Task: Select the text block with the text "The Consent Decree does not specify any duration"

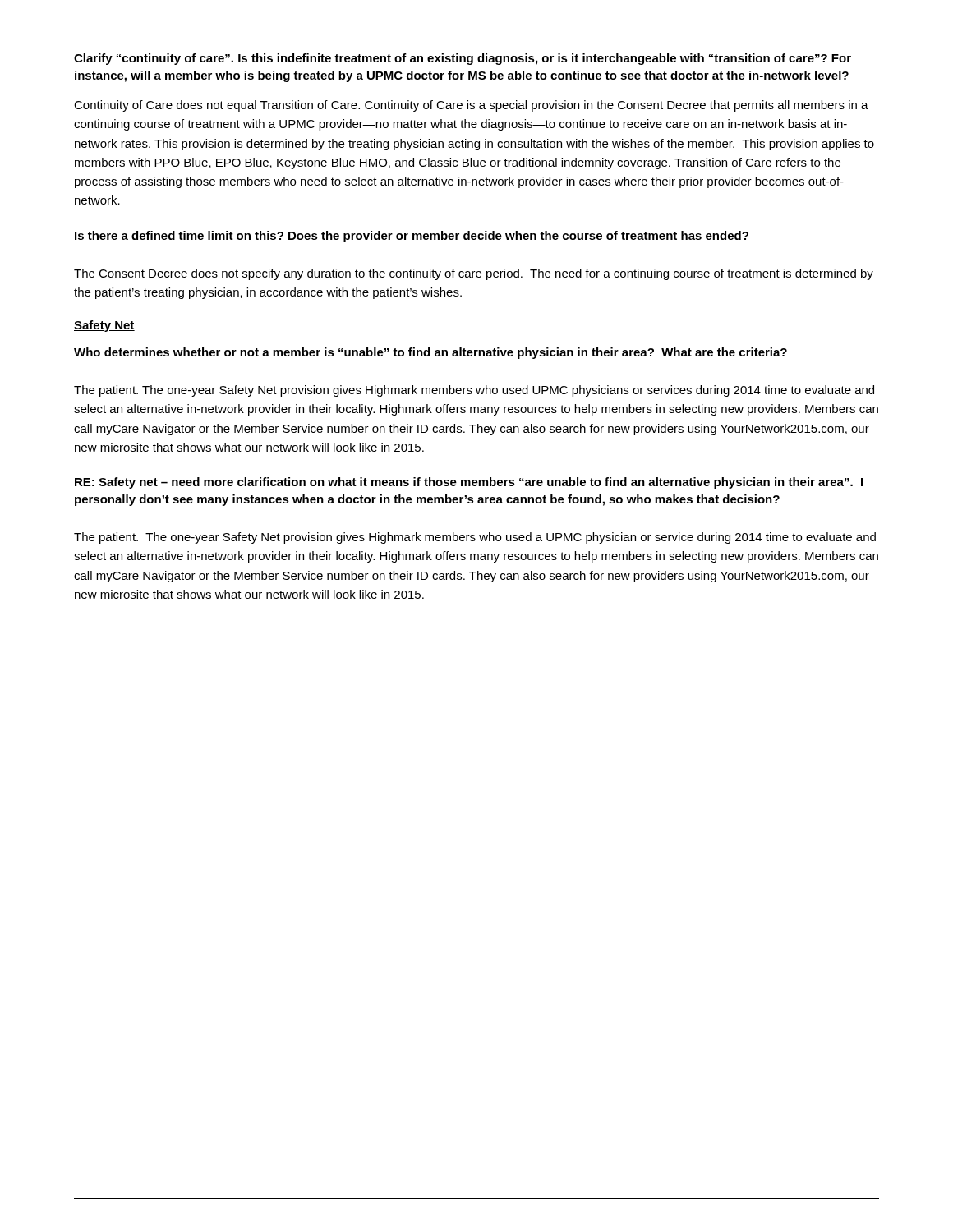Action: point(474,282)
